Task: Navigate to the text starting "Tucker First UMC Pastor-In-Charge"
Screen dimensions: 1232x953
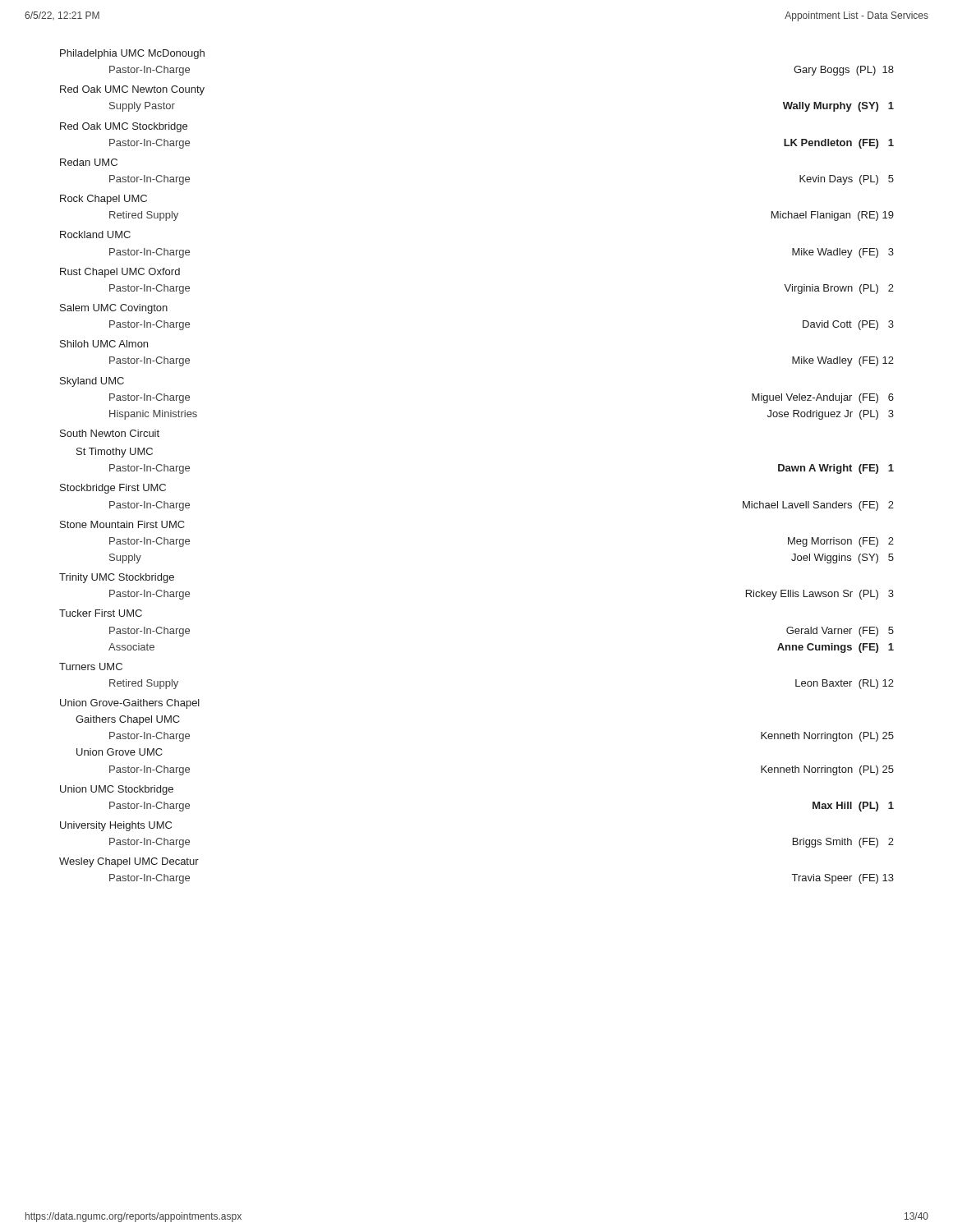Action: (101, 613)
